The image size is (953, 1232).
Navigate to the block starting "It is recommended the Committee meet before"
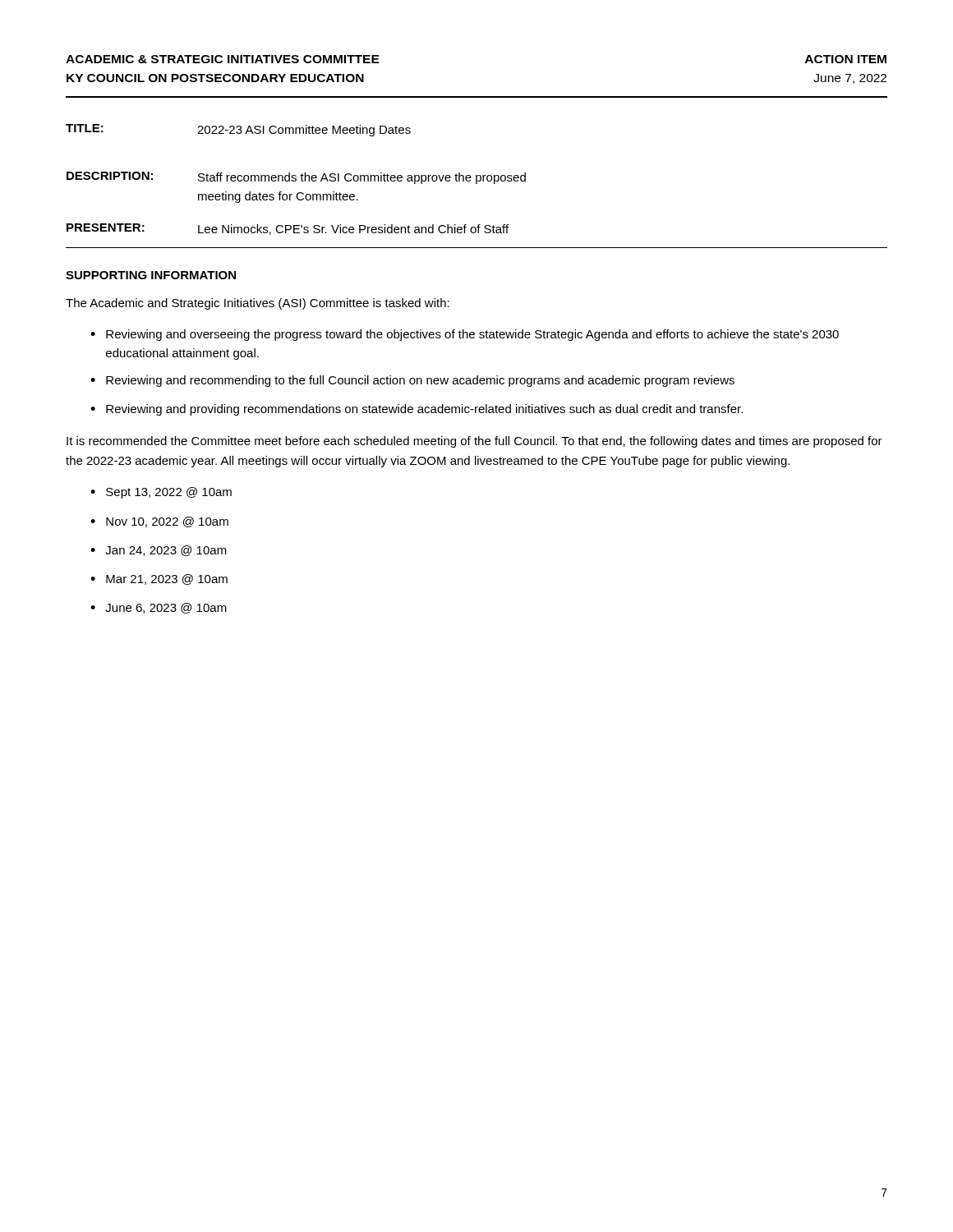coord(474,451)
